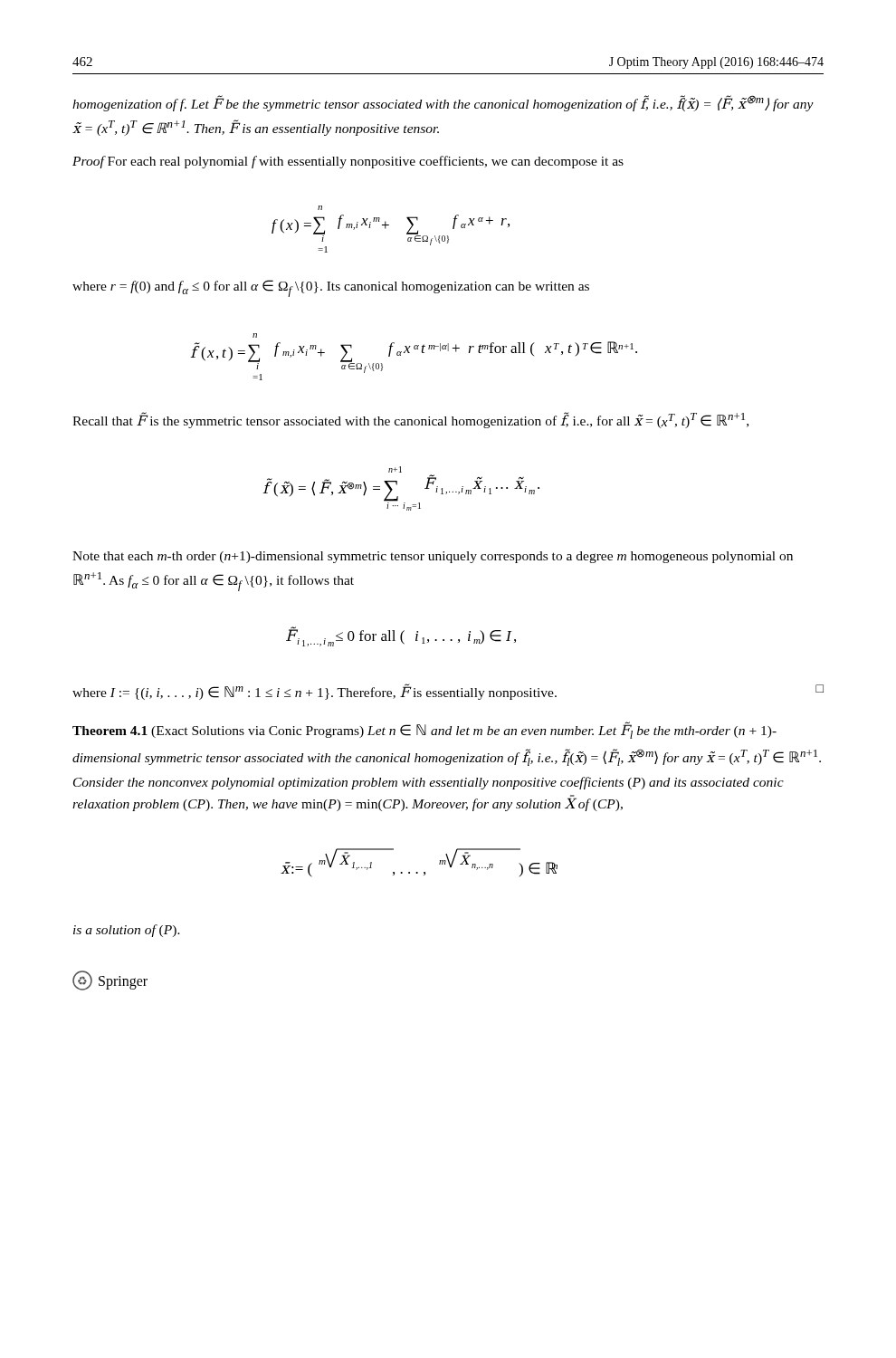Viewport: 896px width, 1358px height.
Task: Navigate to the text starting "where r = f(0) and fα ≤"
Action: pos(448,288)
